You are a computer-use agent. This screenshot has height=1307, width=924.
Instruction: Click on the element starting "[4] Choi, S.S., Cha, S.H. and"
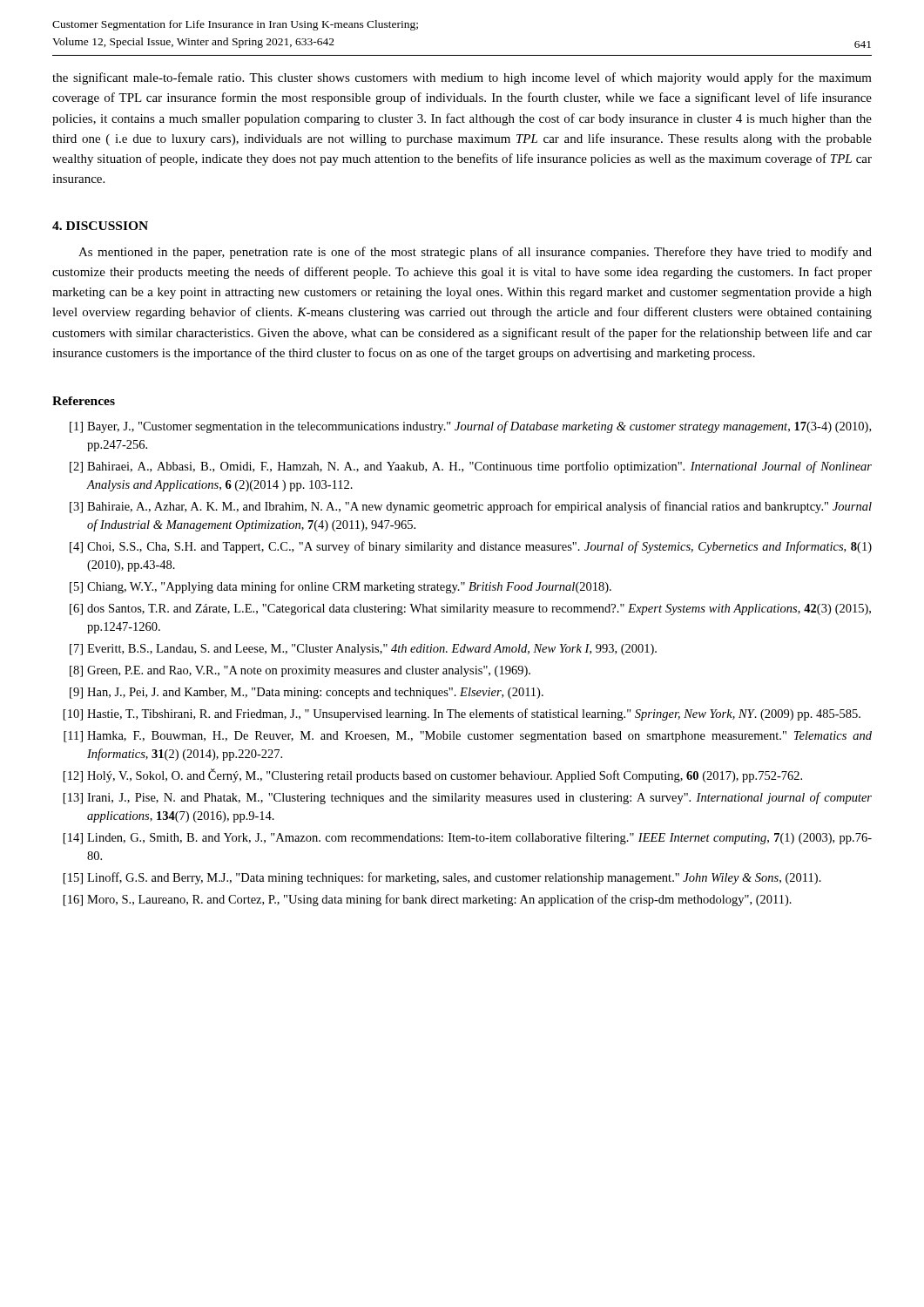point(462,556)
